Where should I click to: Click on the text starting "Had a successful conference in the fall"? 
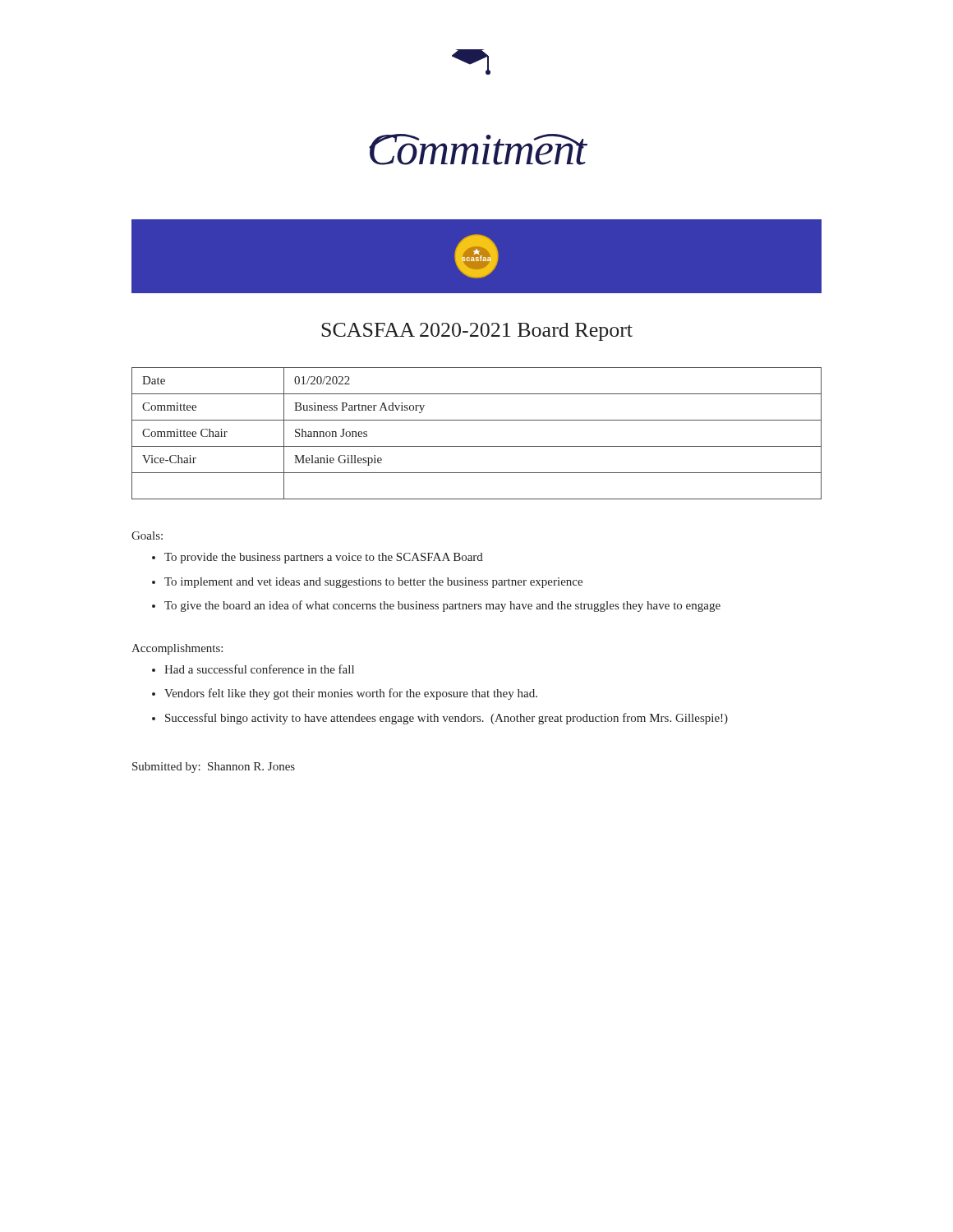point(259,669)
